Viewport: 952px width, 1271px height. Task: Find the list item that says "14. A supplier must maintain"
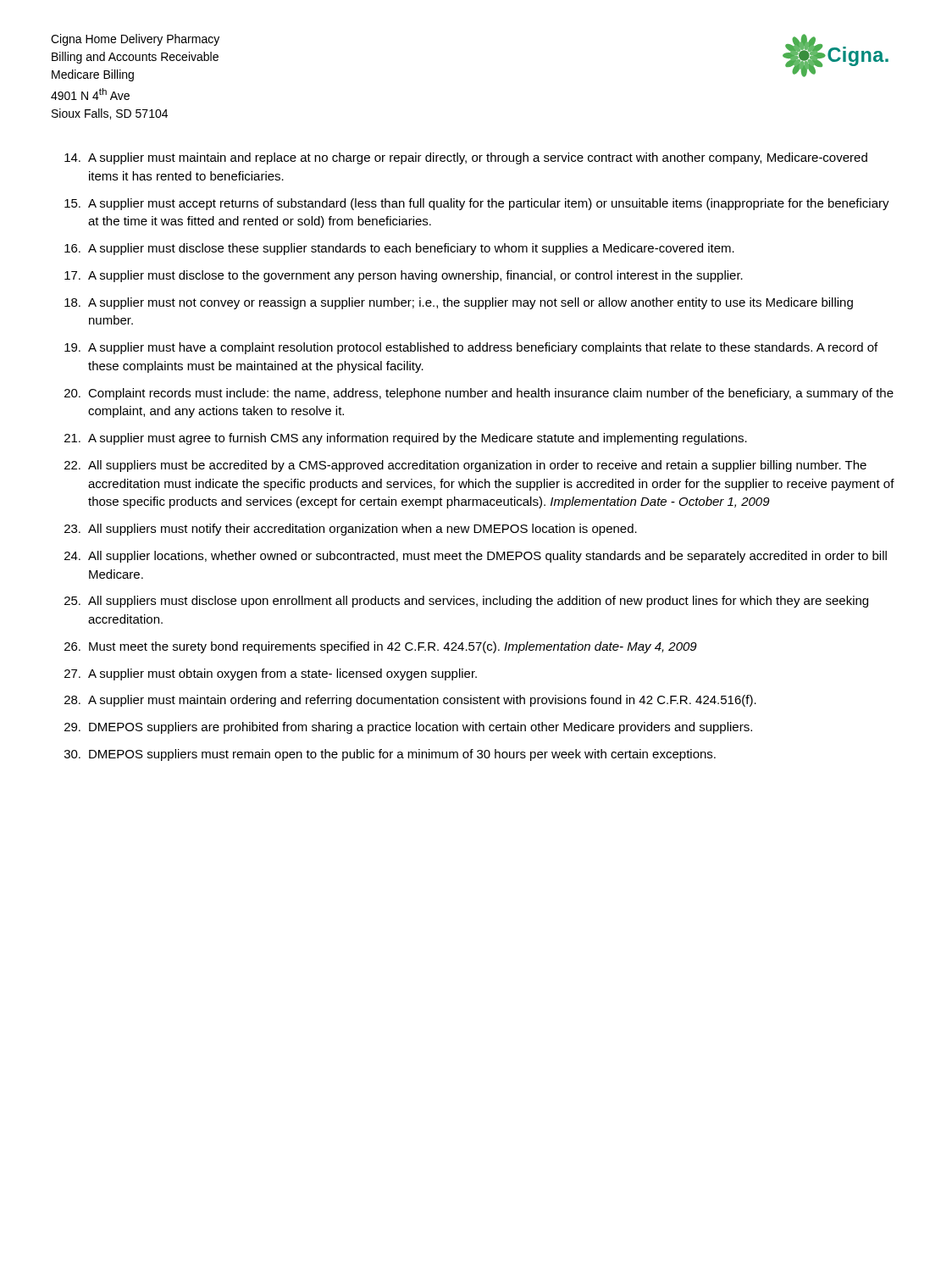[x=476, y=167]
